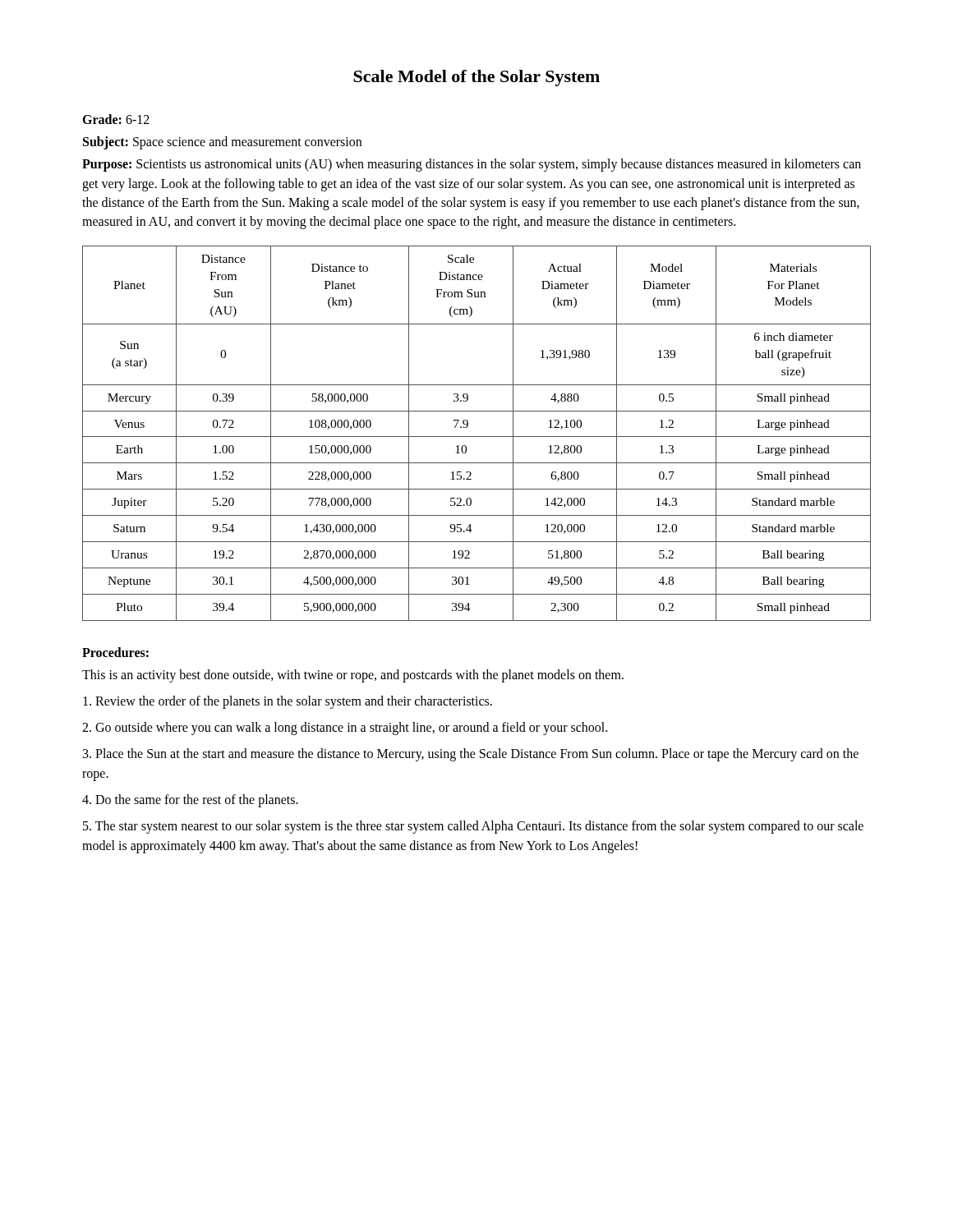Locate the text block that reads "This is an"

click(353, 675)
